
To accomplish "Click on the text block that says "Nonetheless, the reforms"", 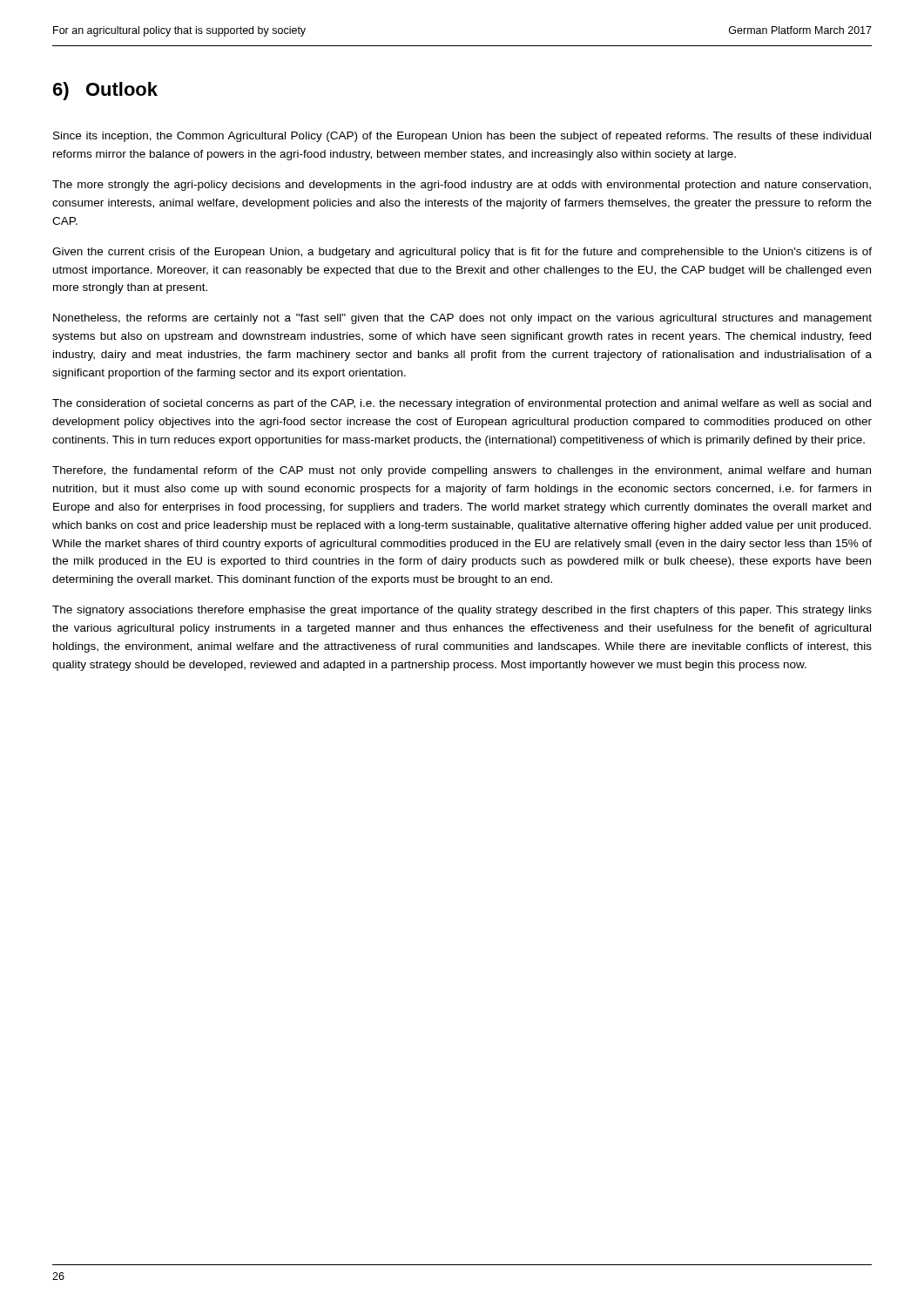I will [x=462, y=345].
